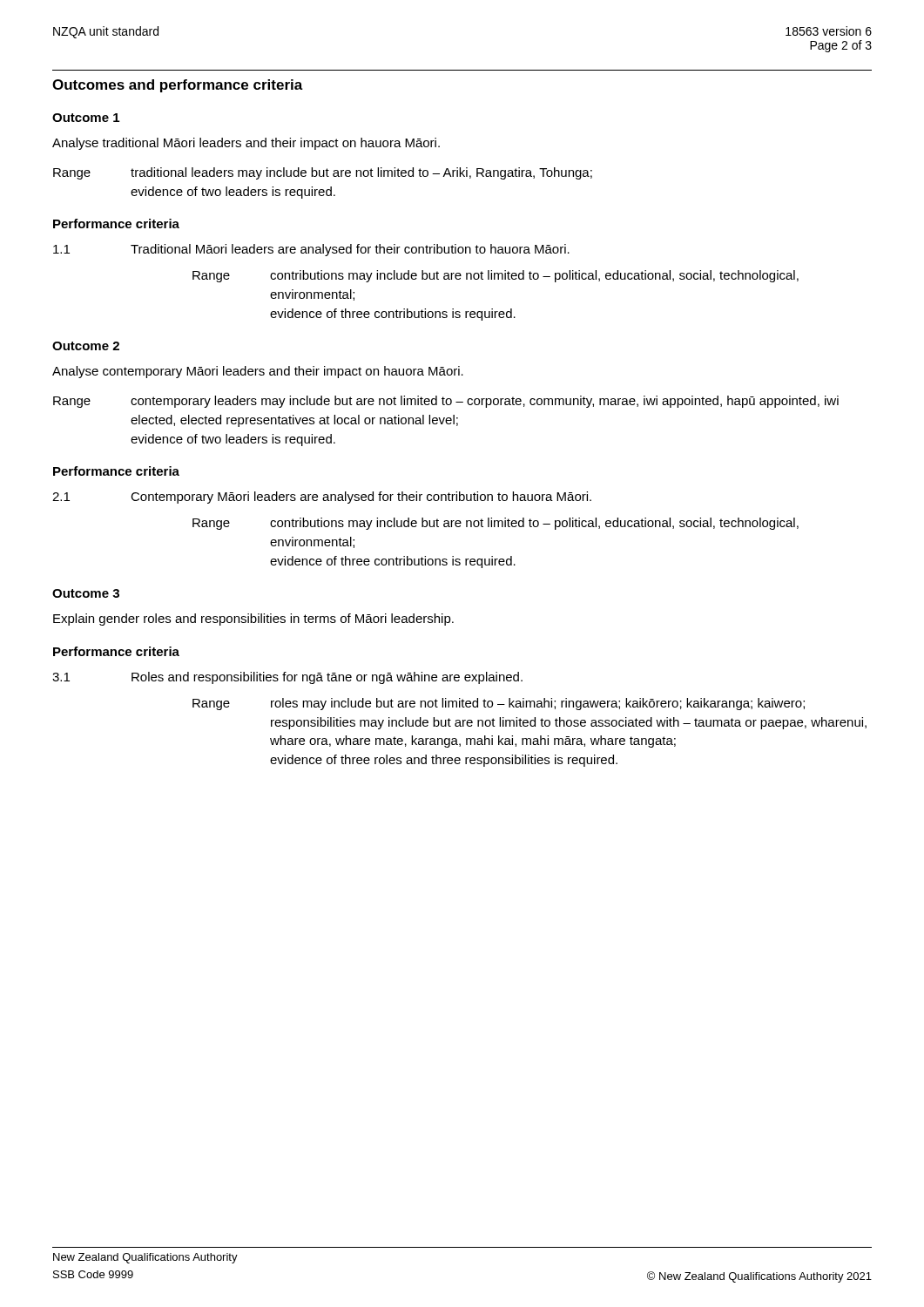Click on the section header containing "Outcome 1"

(86, 117)
